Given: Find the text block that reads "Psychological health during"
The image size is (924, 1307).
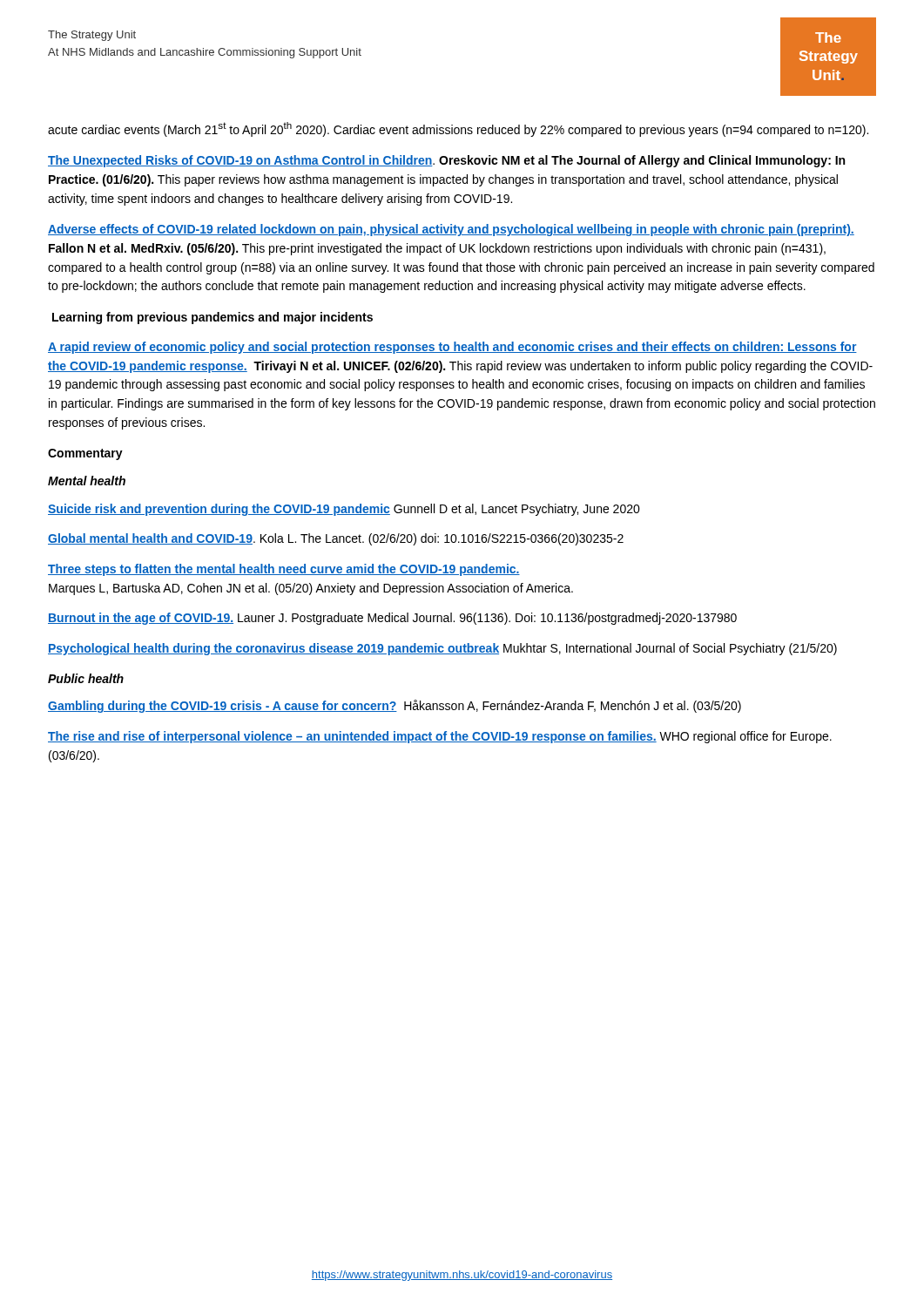Looking at the screenshot, I should tap(462, 649).
